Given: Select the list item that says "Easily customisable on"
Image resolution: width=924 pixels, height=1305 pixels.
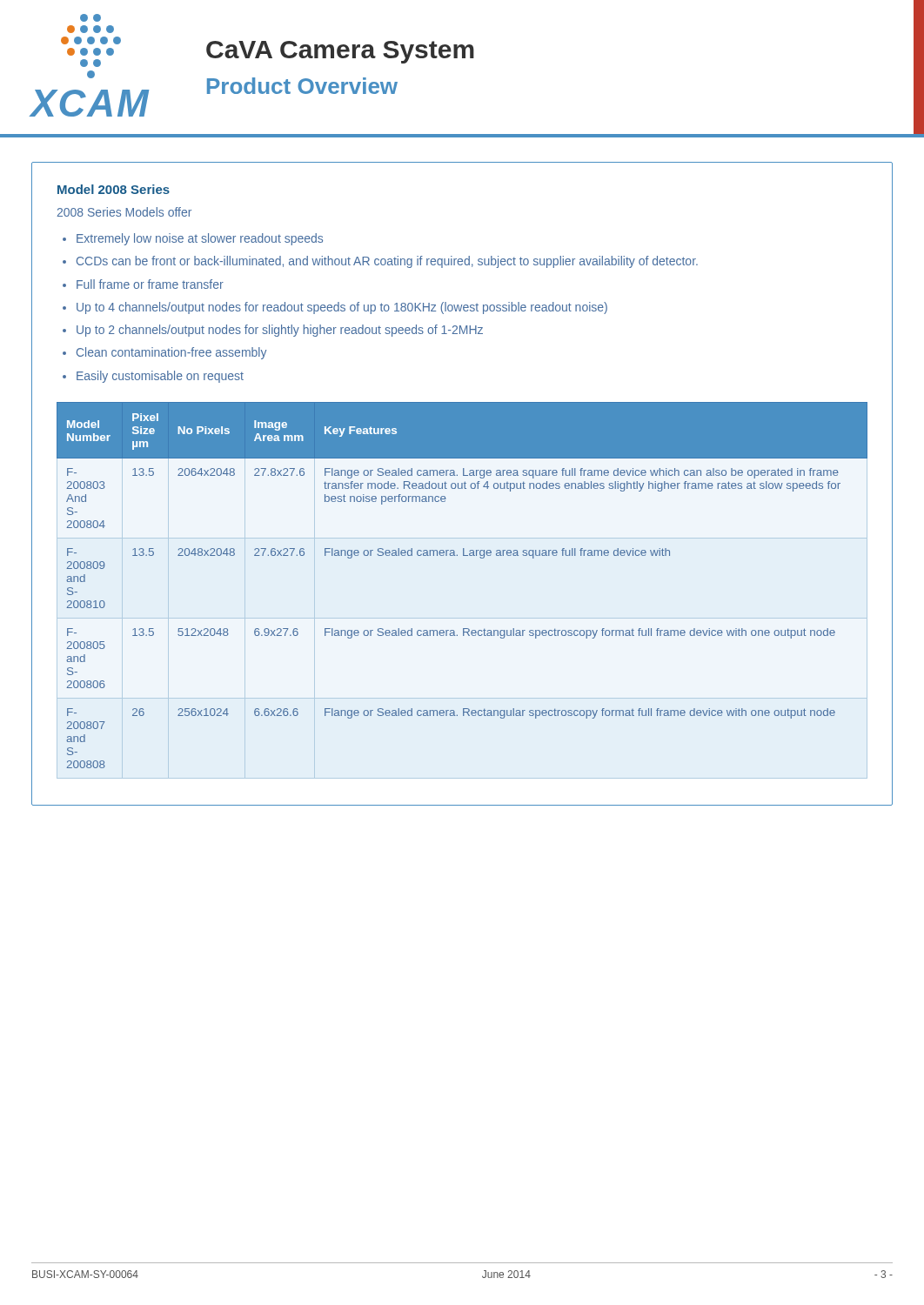Looking at the screenshot, I should click(160, 376).
